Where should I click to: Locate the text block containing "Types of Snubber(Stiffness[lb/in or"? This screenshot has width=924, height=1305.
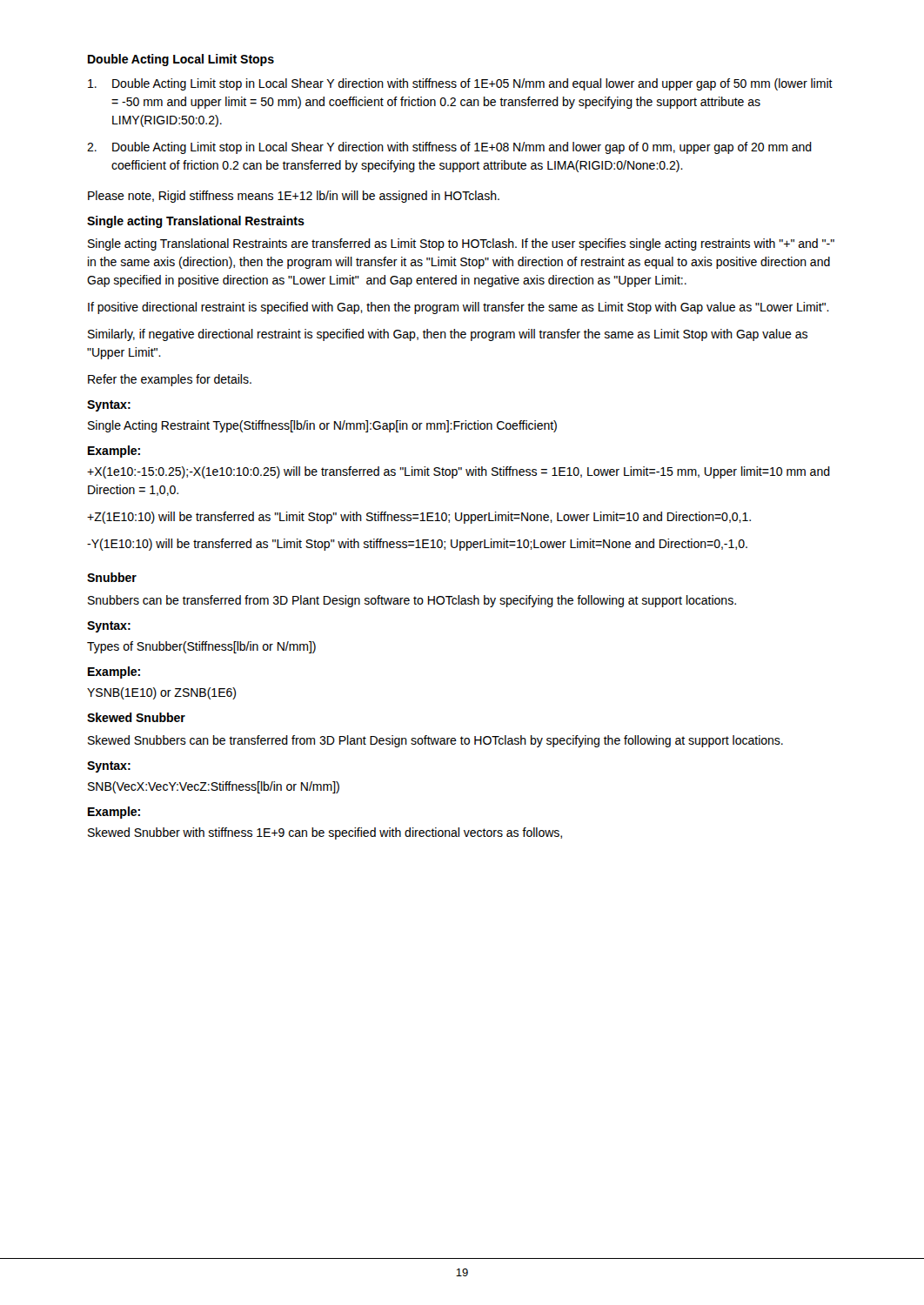[x=202, y=646]
